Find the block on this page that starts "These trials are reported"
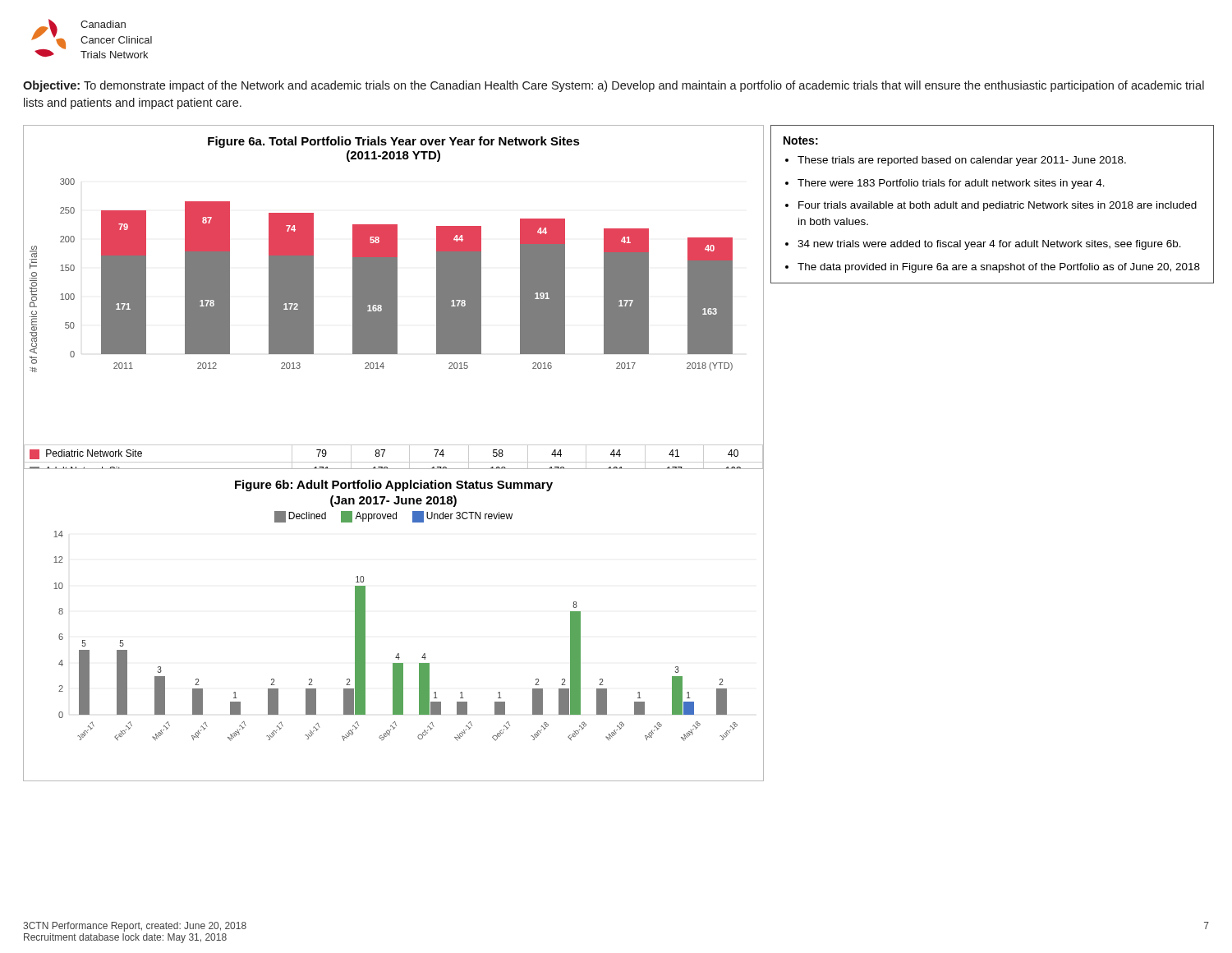The image size is (1232, 953). click(x=962, y=160)
